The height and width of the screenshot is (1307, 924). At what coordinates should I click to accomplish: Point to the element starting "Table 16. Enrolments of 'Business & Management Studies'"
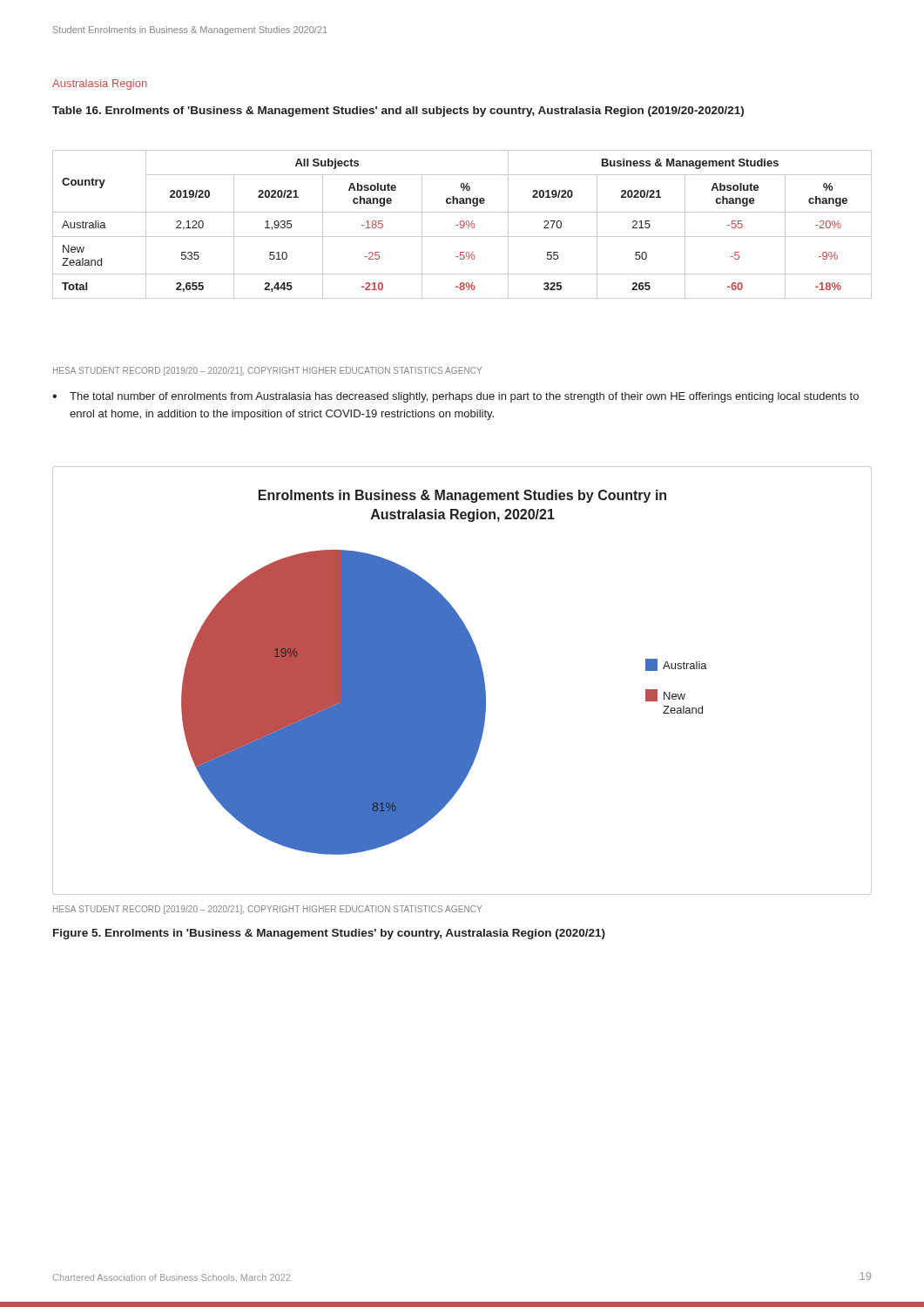pyautogui.click(x=398, y=110)
